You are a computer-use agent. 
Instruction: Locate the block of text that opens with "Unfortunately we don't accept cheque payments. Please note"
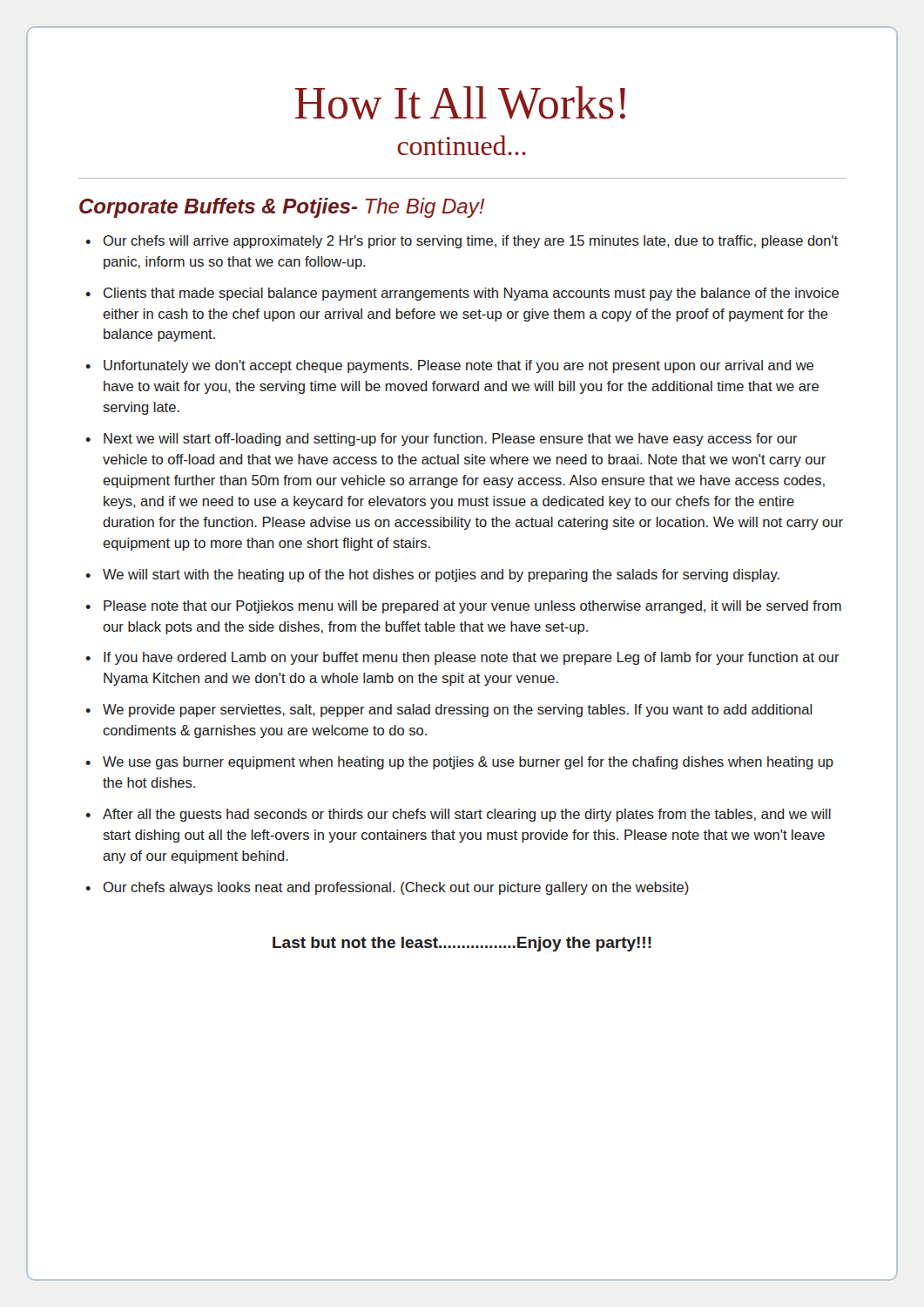(462, 387)
